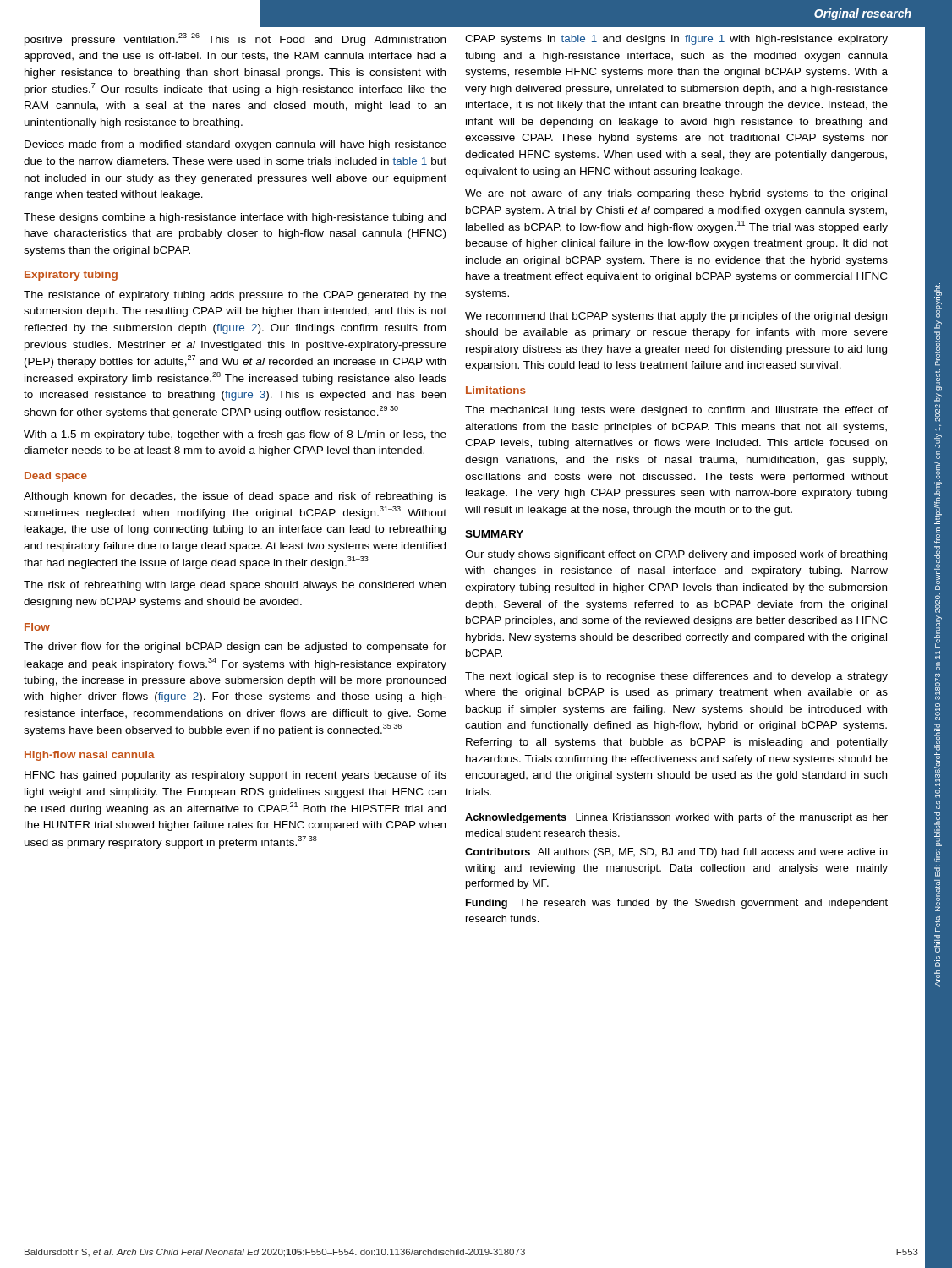Locate the block of text that opens with "The risk of rebreathing with"
This screenshot has height=1268, width=952.
coord(235,593)
